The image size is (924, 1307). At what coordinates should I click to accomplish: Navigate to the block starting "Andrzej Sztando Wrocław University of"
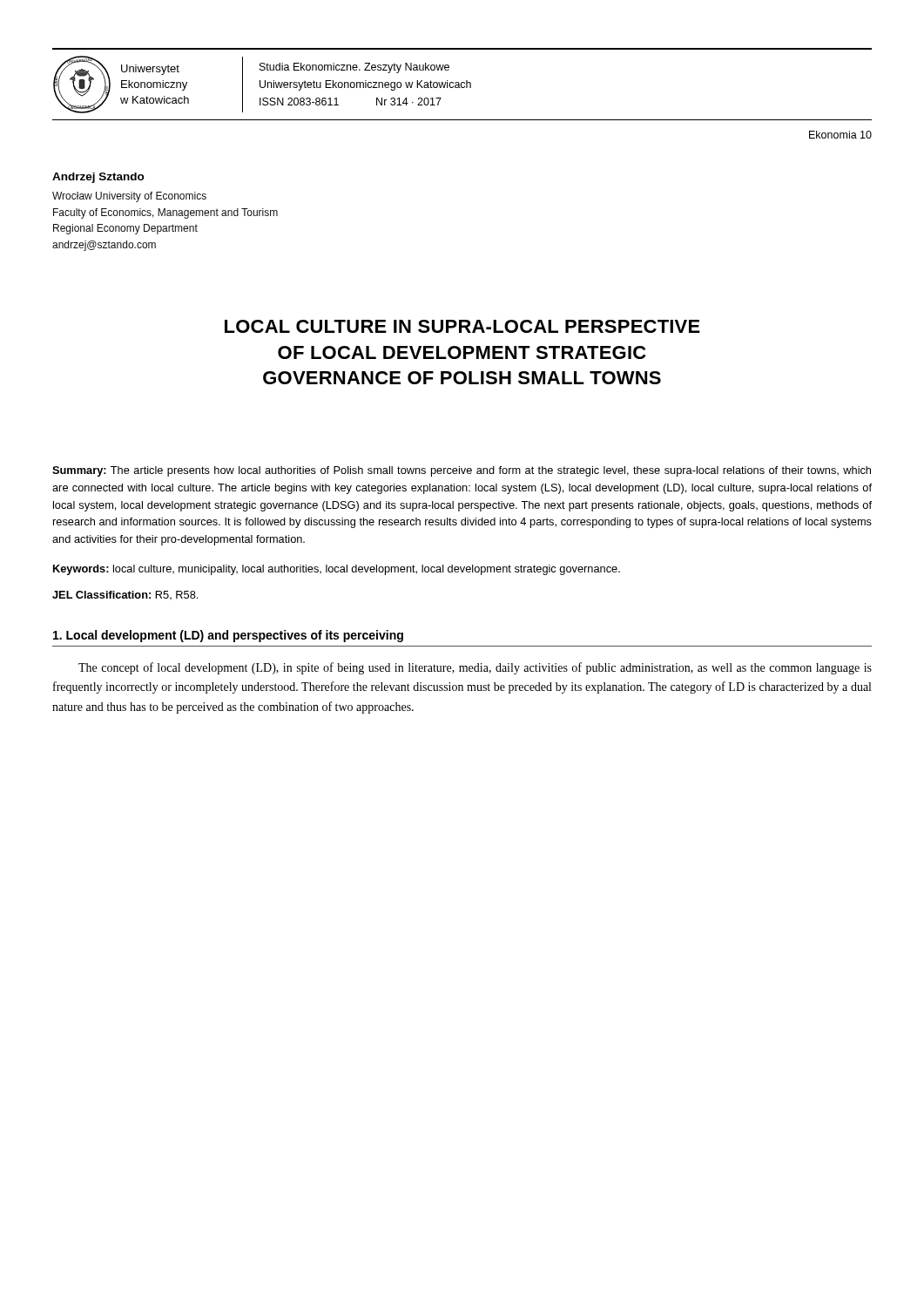click(x=165, y=211)
